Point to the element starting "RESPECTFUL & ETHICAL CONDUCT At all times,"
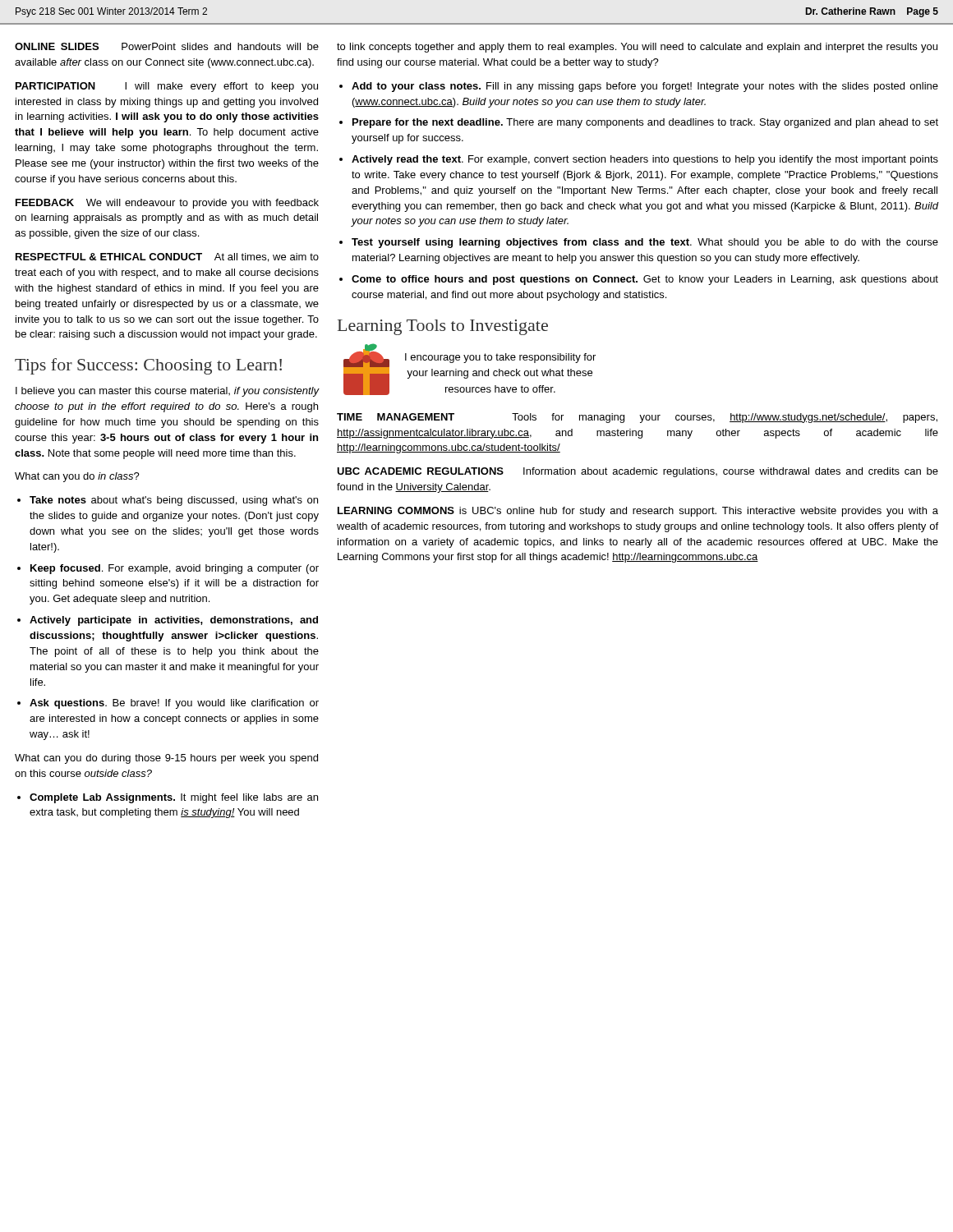This screenshot has height=1232, width=953. 167,296
